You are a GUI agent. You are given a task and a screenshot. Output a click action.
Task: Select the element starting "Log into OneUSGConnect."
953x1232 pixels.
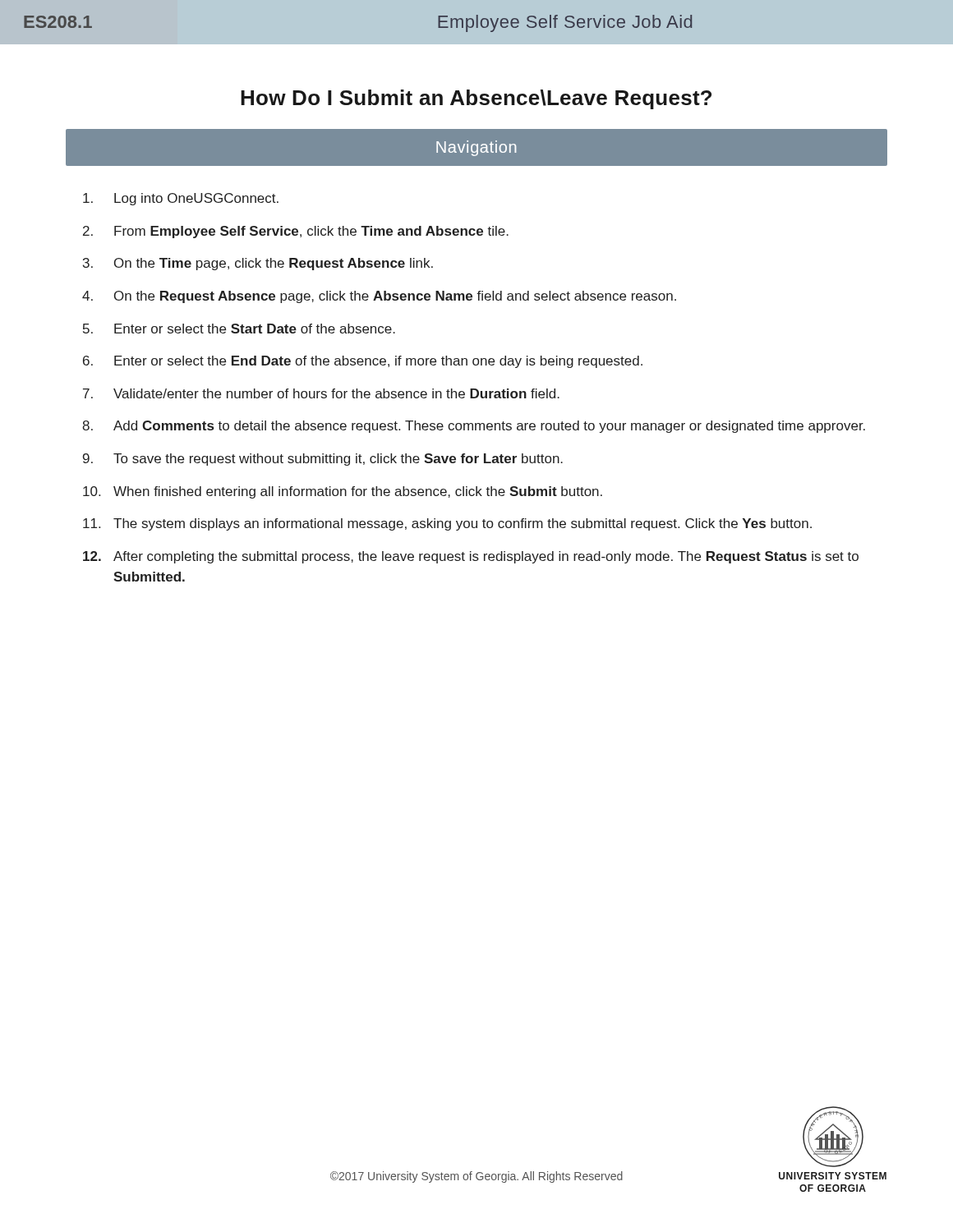pyautogui.click(x=181, y=199)
